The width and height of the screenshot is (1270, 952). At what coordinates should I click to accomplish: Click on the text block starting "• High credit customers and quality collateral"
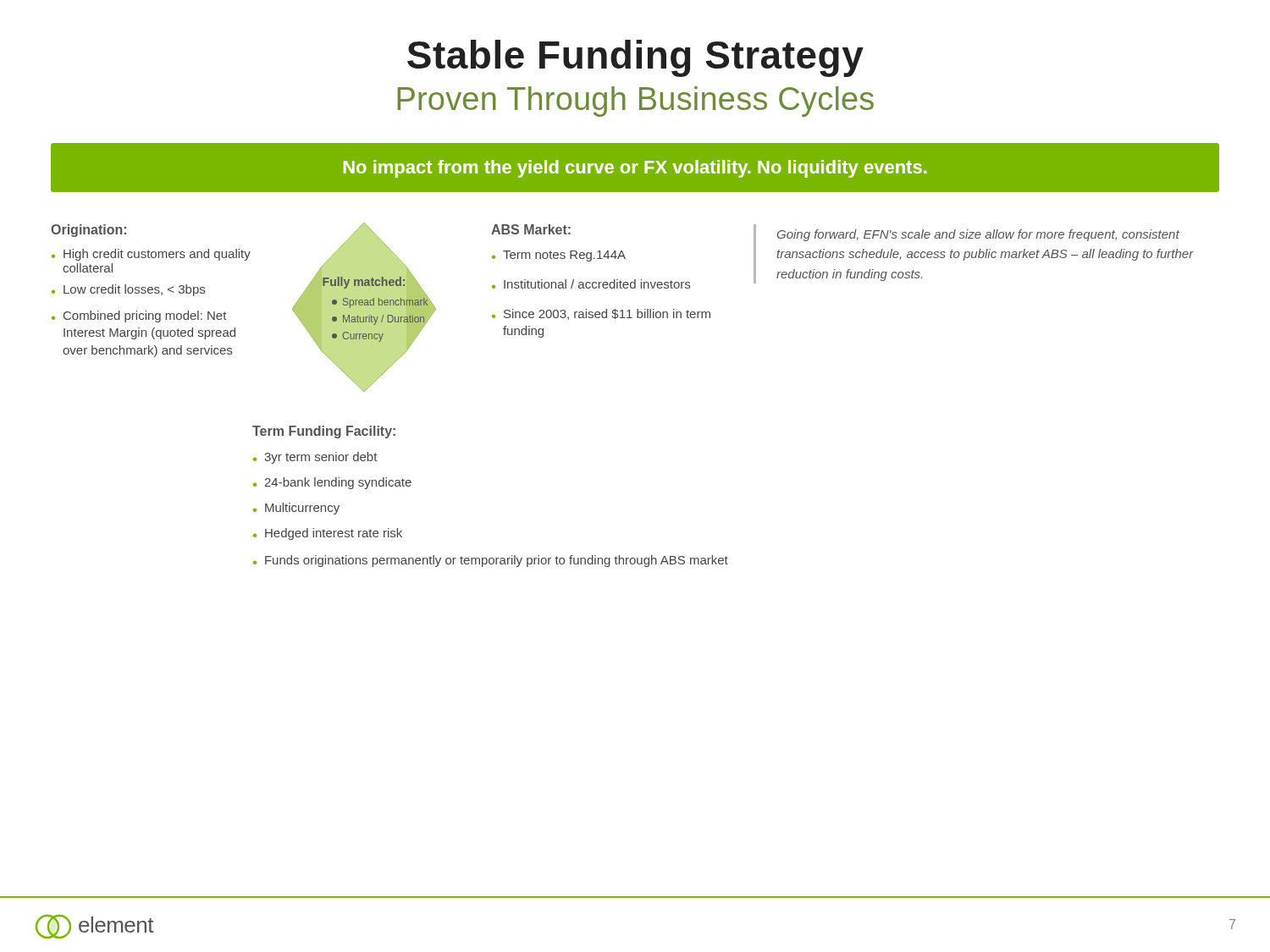152,261
